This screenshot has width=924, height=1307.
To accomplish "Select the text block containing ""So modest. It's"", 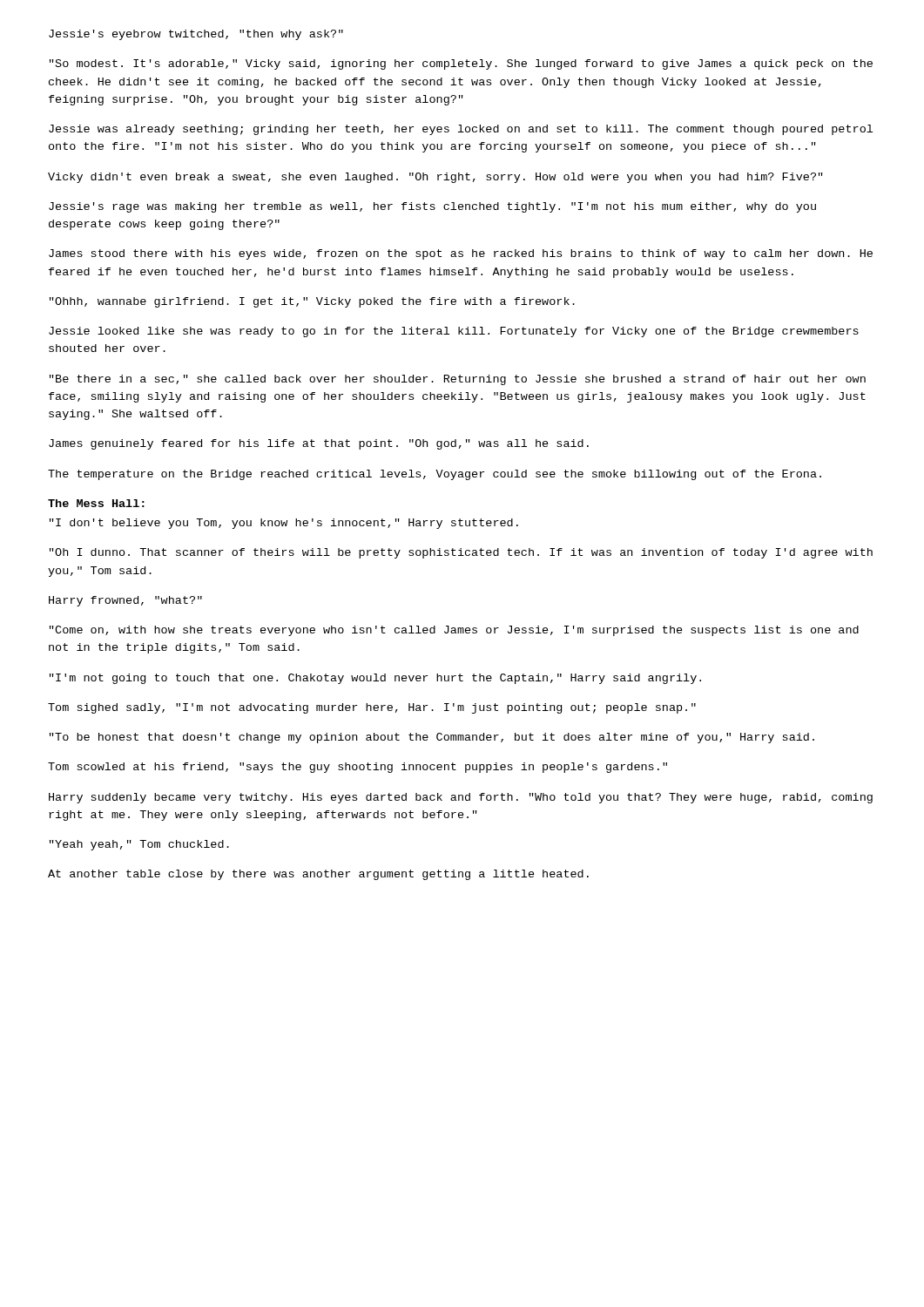I will coord(461,82).
